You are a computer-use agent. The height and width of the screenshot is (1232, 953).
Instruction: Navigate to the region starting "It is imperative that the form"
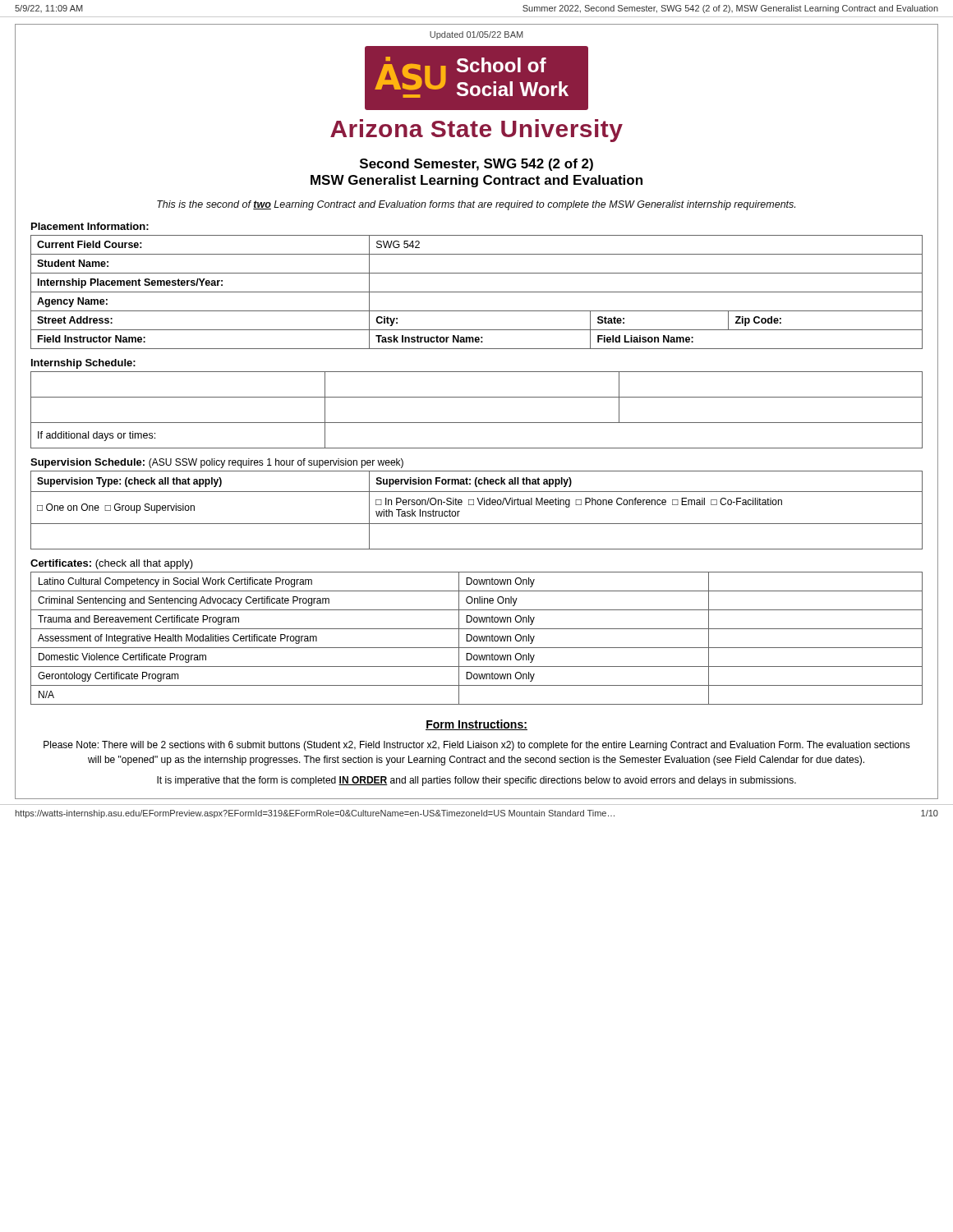[476, 780]
